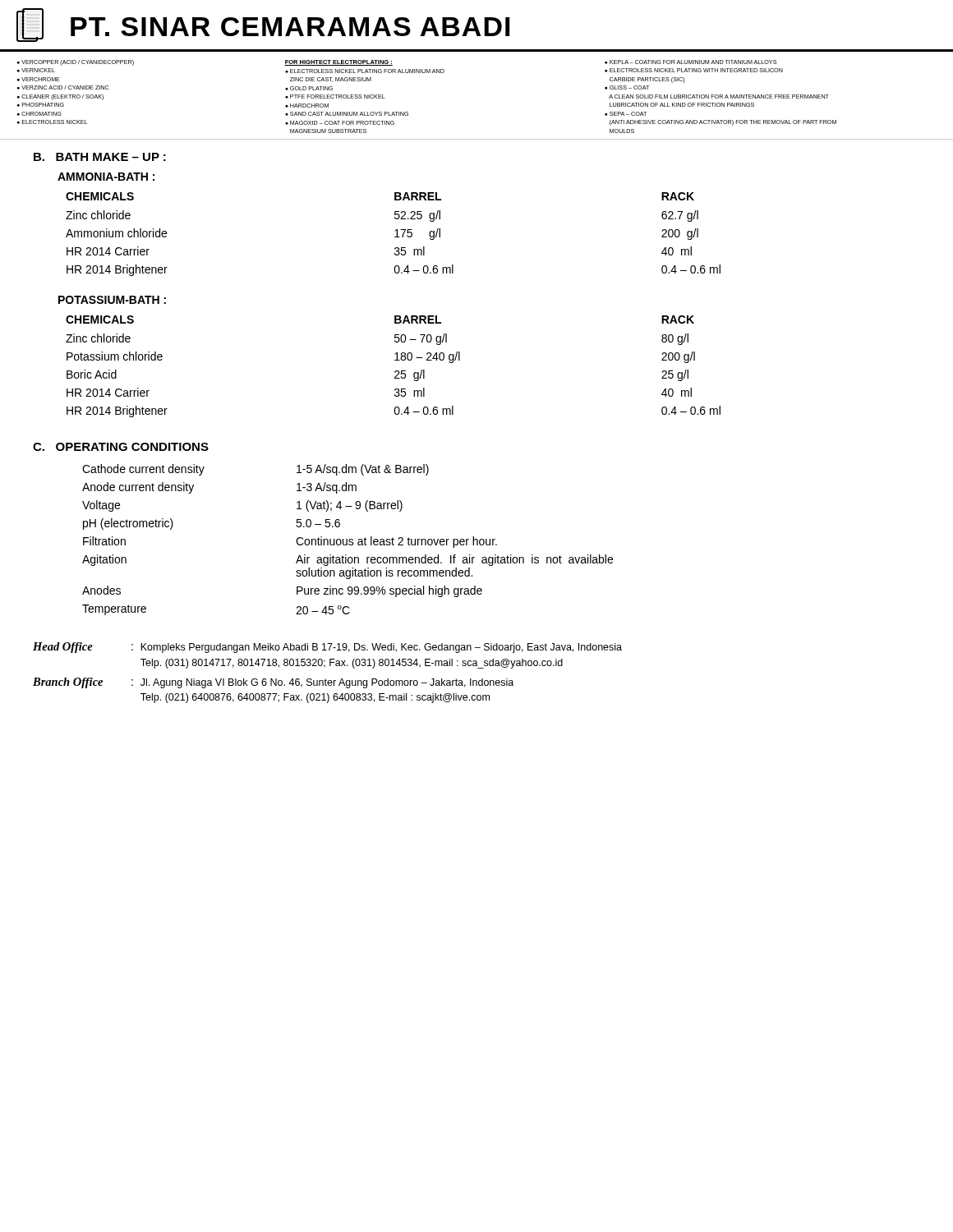Where is the passage that starts "VERCOPPER (ACID / CYANIDECOPPER) VERNICKEL"?

[x=75, y=63]
